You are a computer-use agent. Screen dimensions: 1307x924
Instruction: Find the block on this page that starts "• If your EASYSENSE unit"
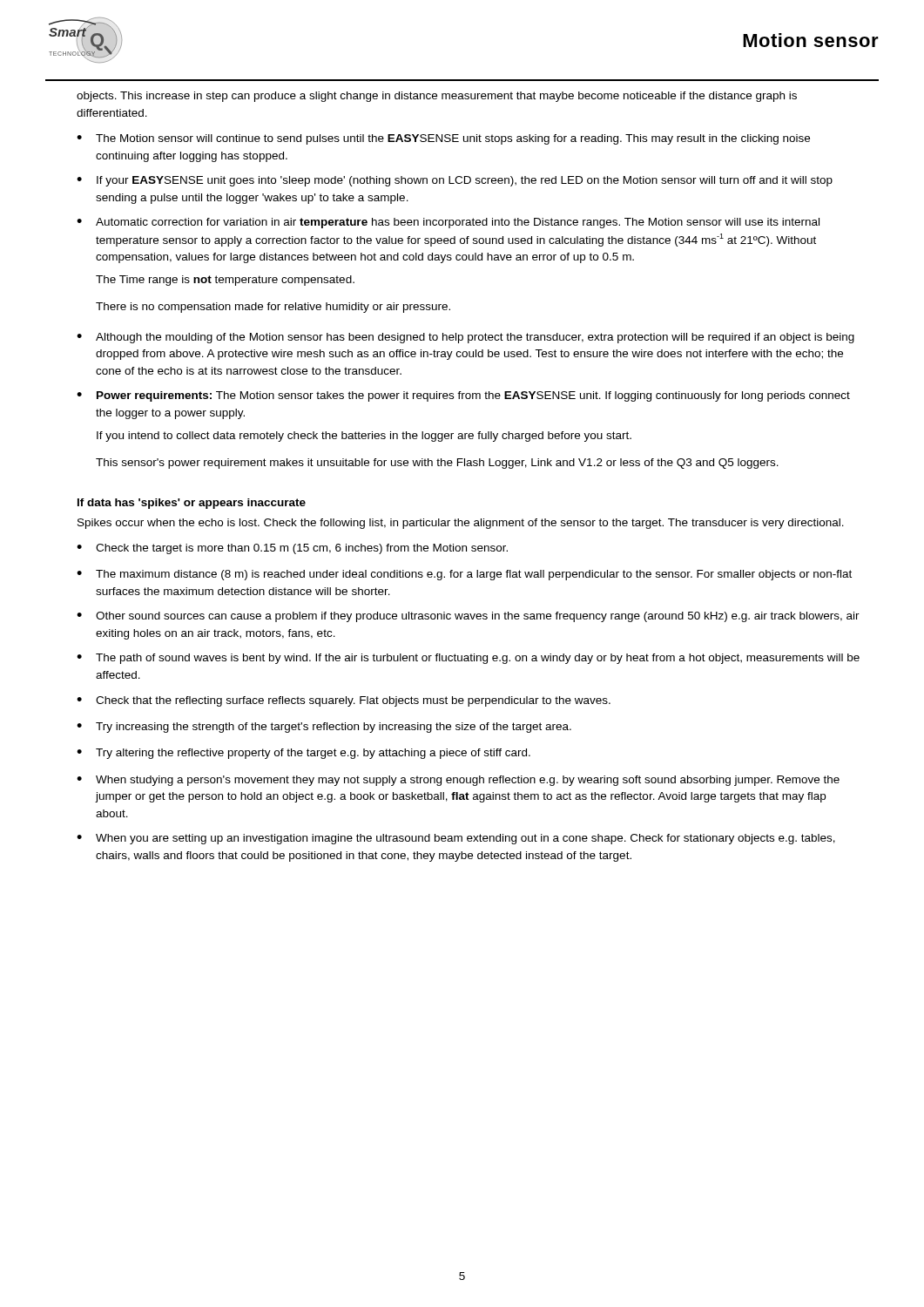(469, 189)
